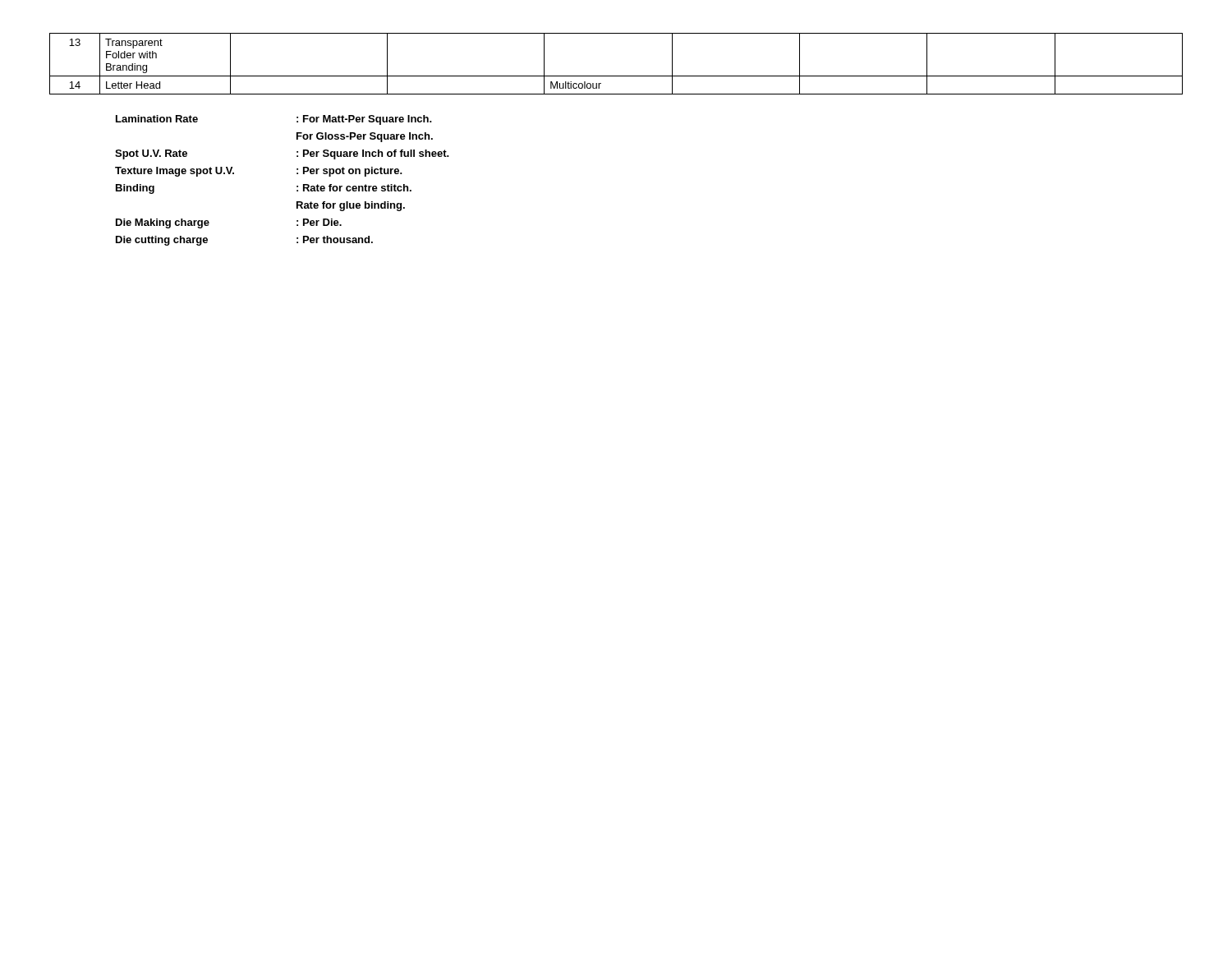Find the block on this page that starts "Lamination Rate : For Matt-Per Square Inch. For"
This screenshot has height=953, width=1232.
point(162,121)
